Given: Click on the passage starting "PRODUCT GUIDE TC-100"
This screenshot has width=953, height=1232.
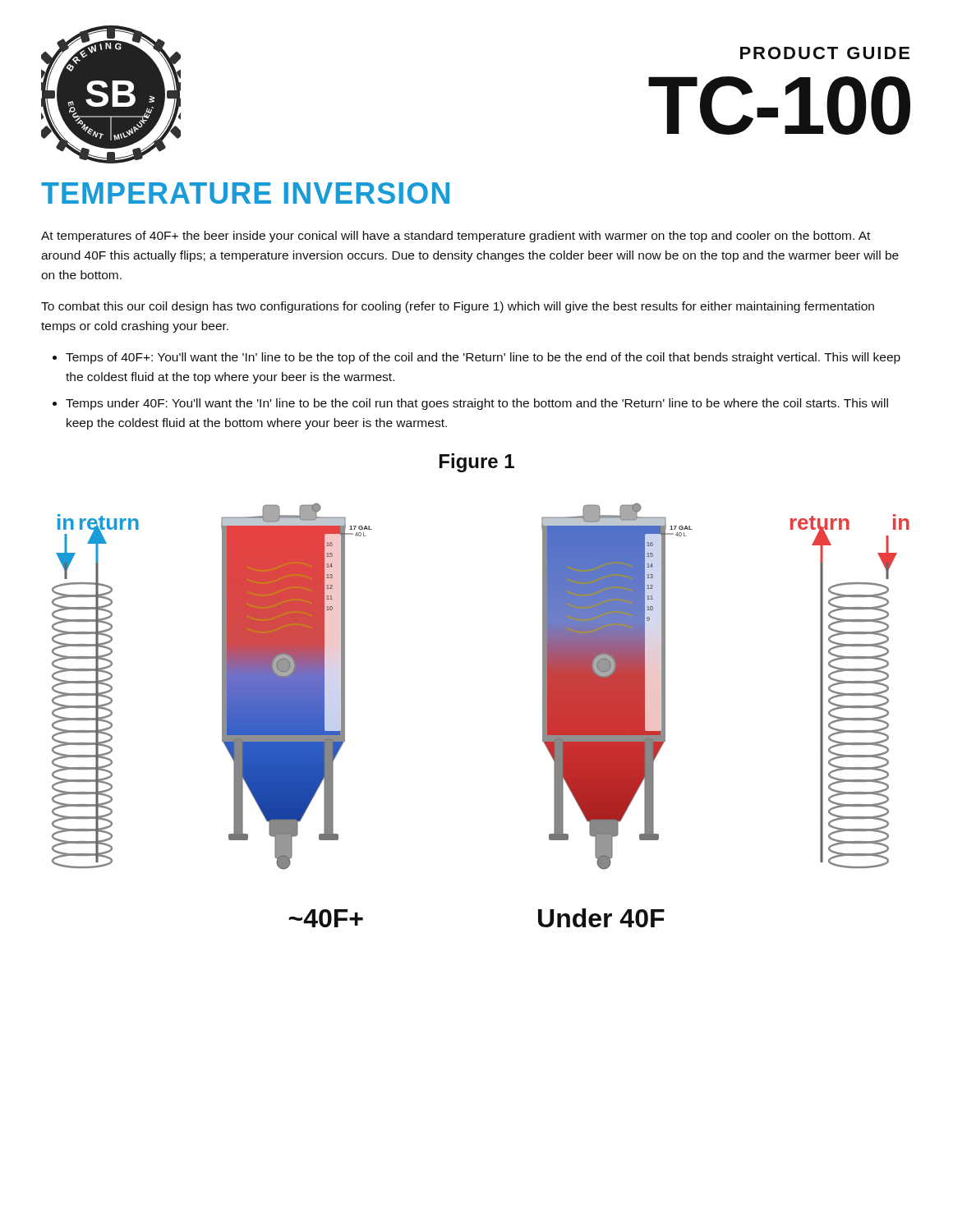Looking at the screenshot, I should pyautogui.click(x=780, y=94).
